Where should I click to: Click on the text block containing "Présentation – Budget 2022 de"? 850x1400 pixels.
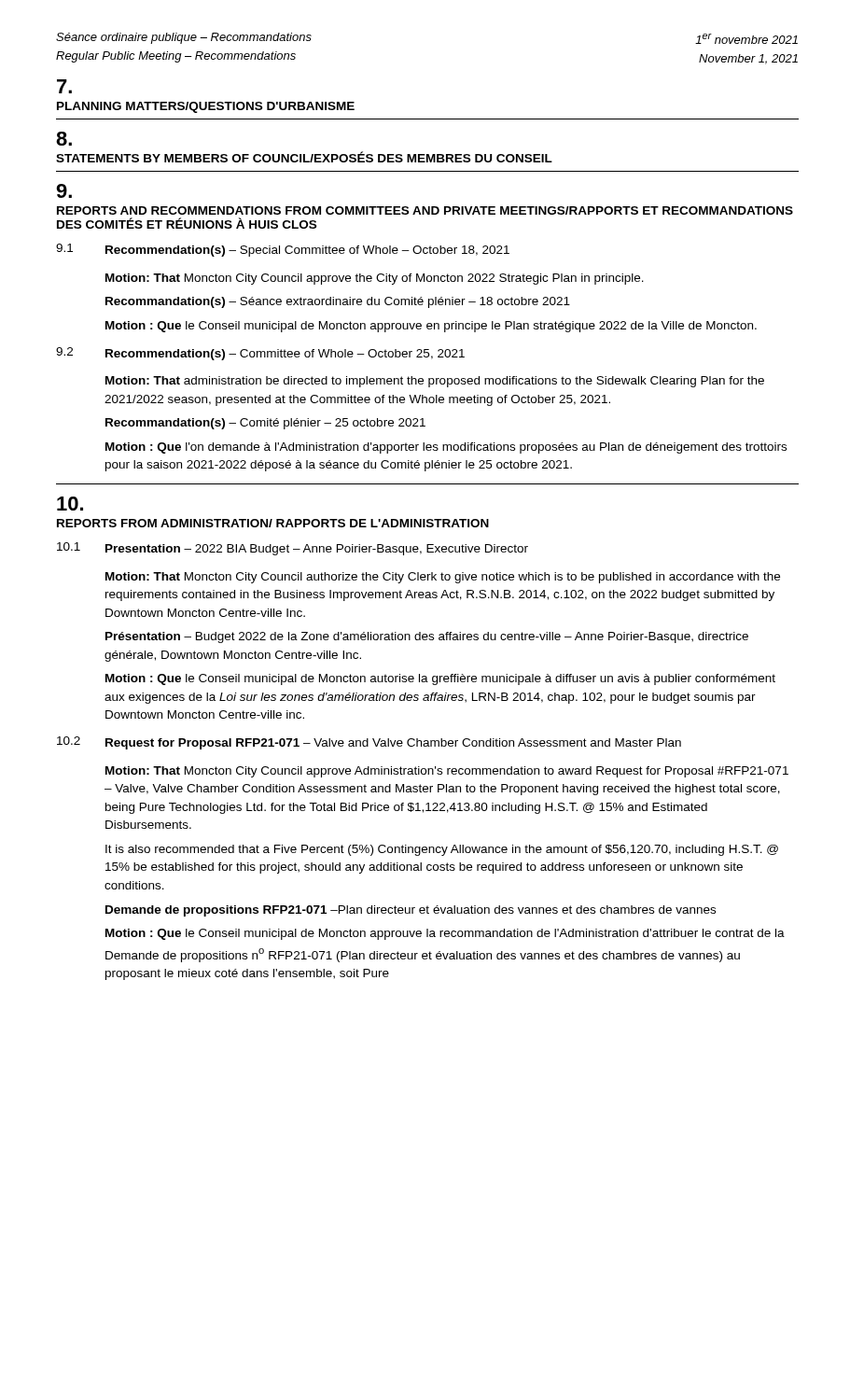click(x=452, y=646)
